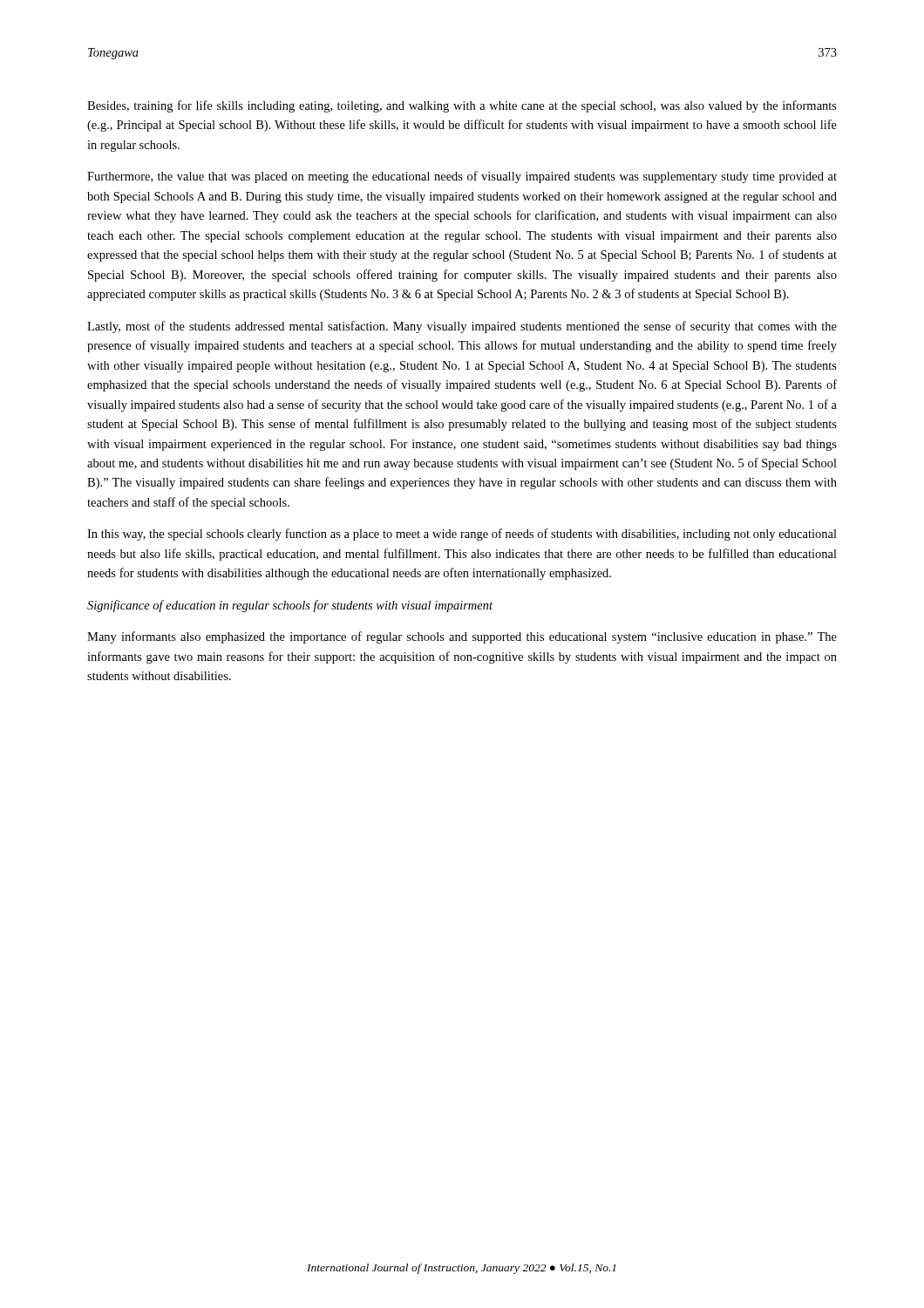
Task: Find the text block with the text "Many informants also emphasized the"
Action: (462, 656)
